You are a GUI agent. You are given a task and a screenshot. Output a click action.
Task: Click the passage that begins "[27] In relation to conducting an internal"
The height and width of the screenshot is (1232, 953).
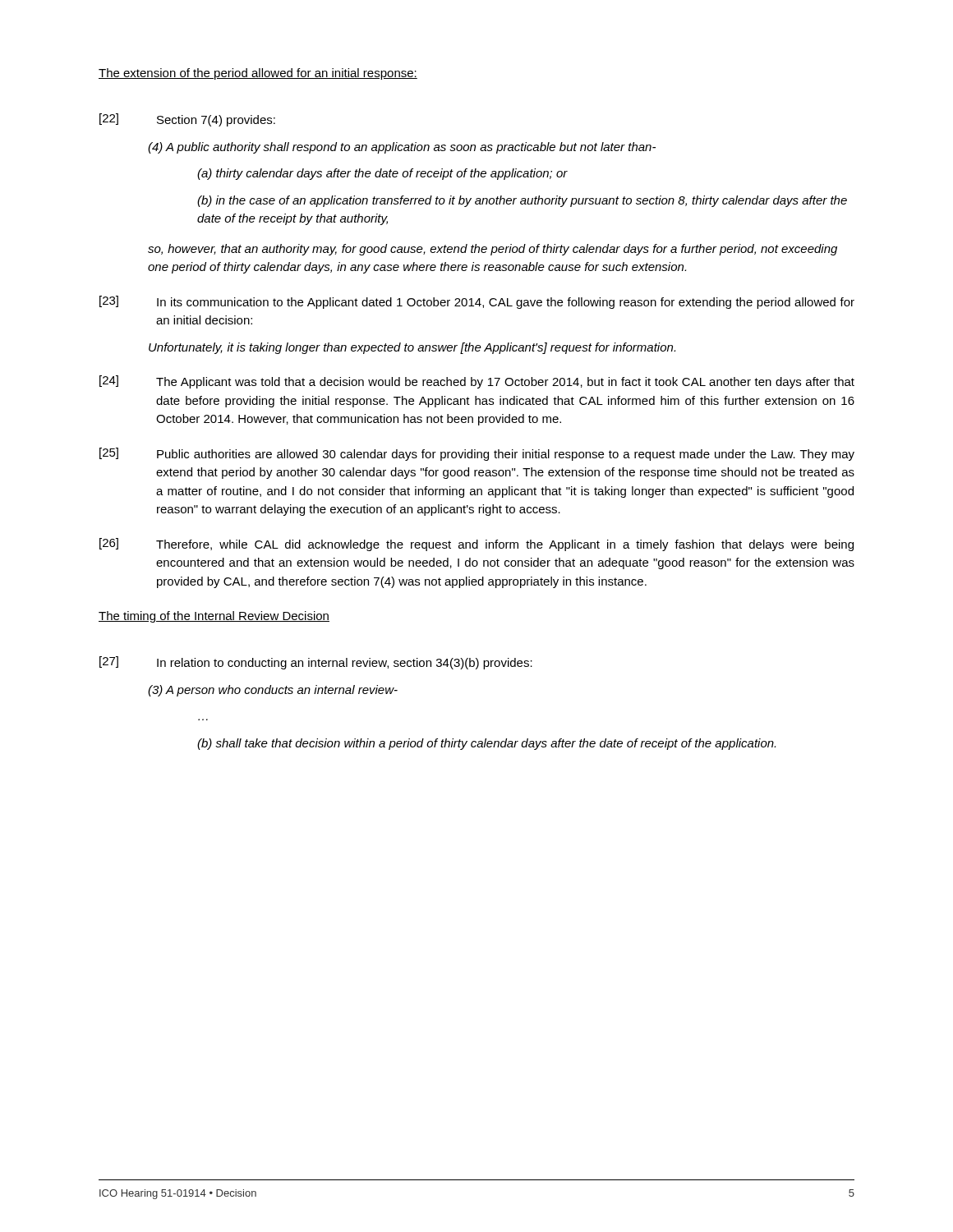tap(476, 663)
